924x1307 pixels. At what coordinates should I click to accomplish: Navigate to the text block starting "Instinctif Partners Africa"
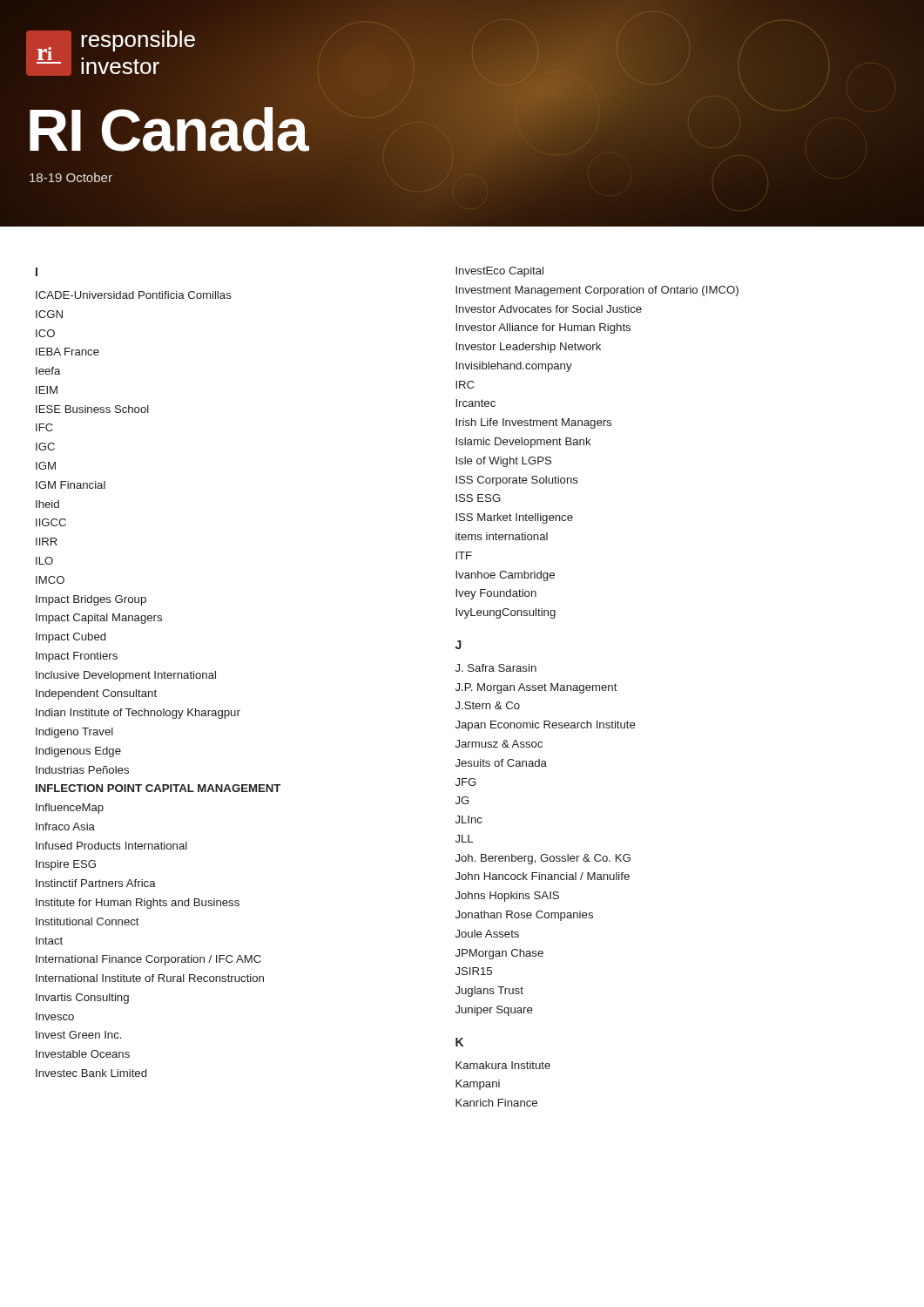point(95,883)
